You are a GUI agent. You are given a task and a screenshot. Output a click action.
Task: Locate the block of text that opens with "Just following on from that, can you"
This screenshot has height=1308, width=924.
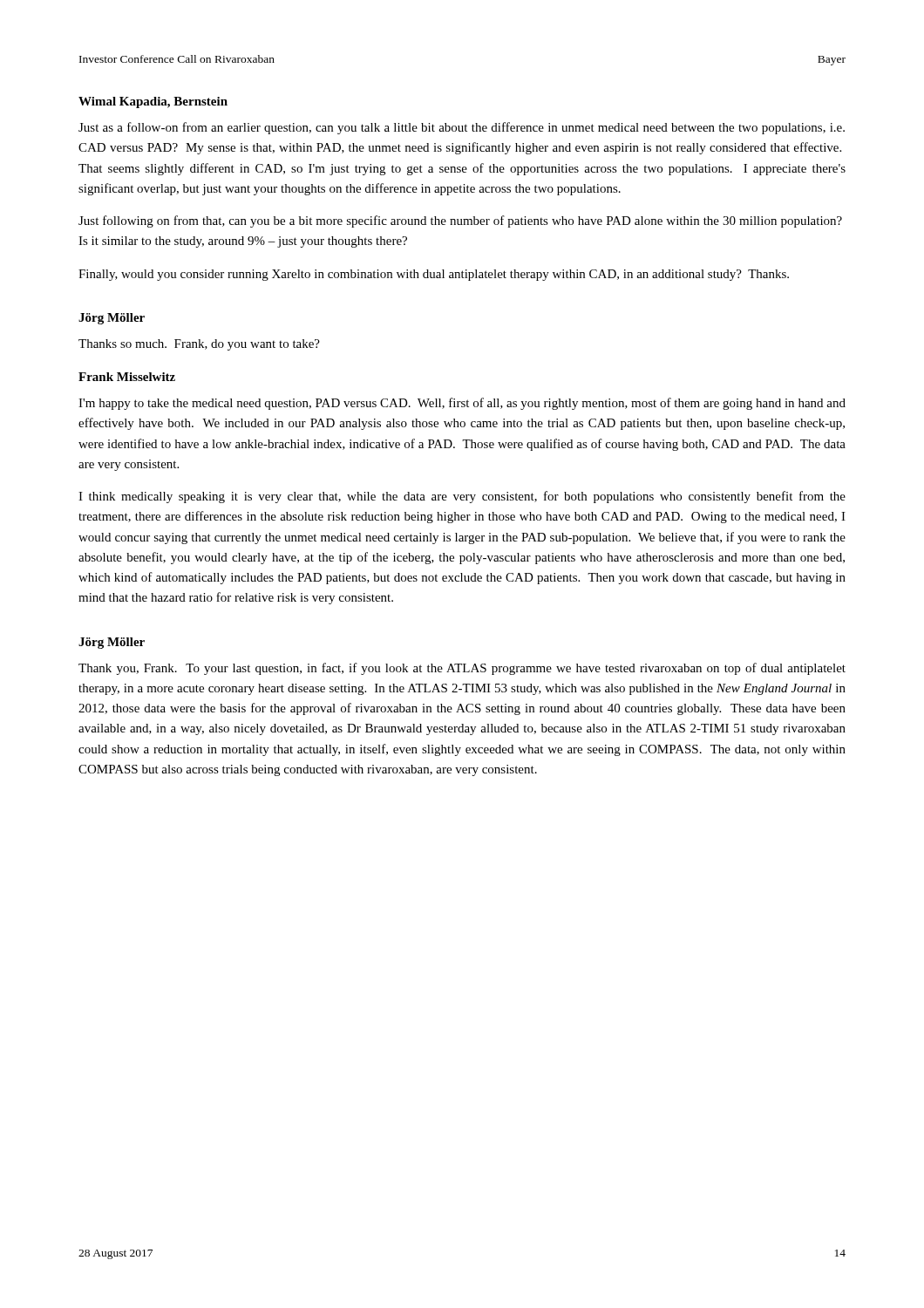click(462, 231)
